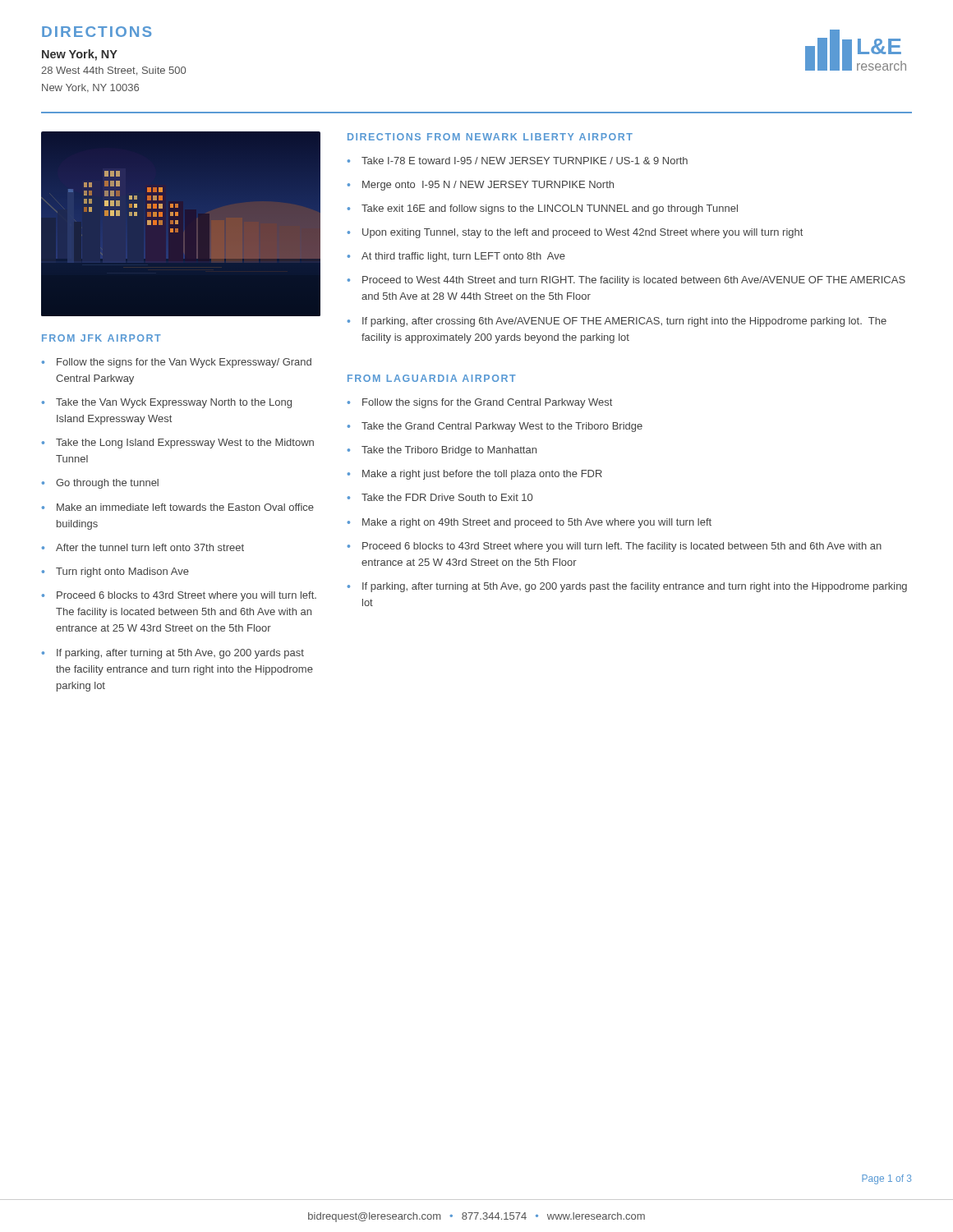
Task: Find the block on this page that starts "Go through the"
Action: (x=107, y=483)
